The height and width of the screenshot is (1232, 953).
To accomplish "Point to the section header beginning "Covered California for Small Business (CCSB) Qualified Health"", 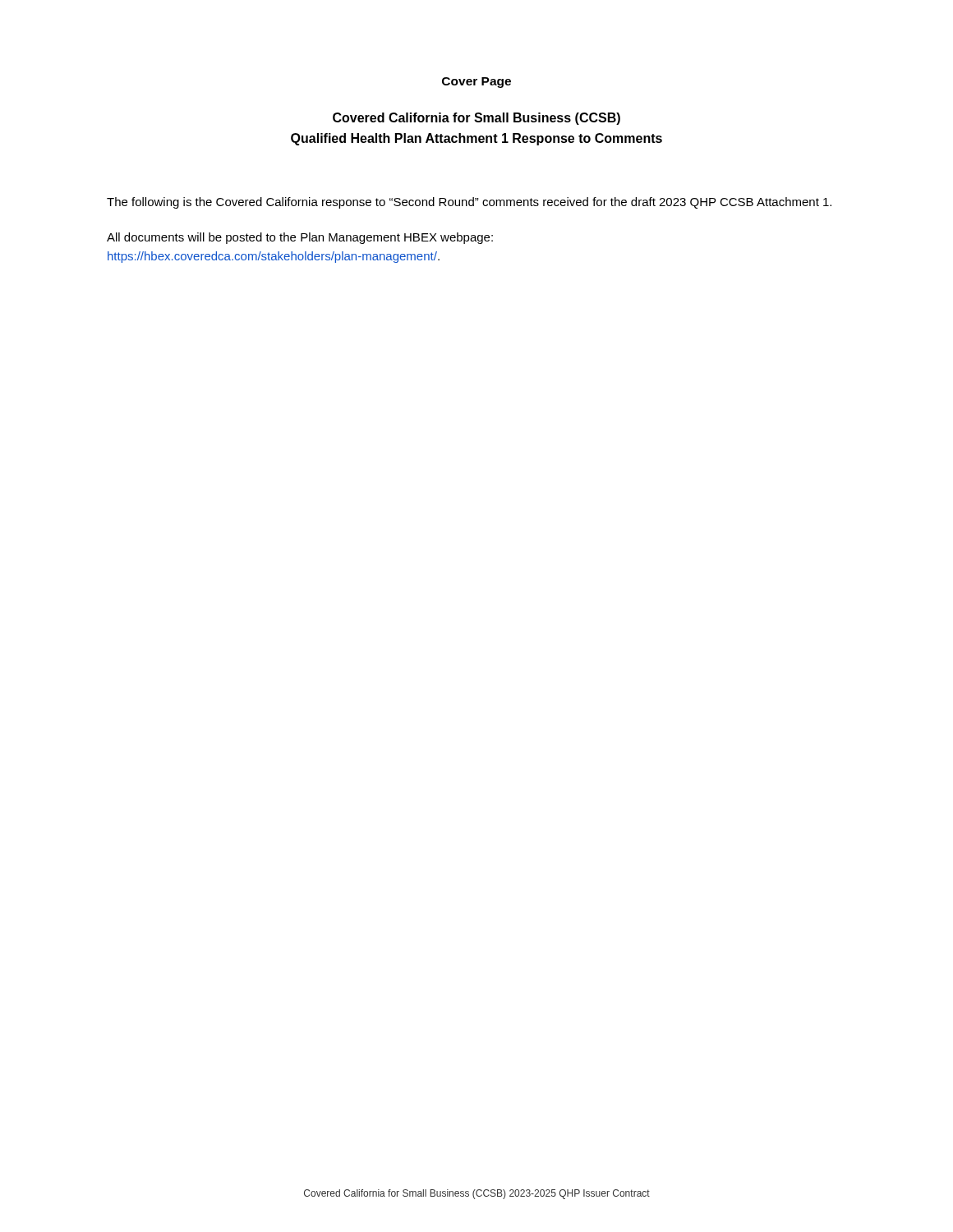I will tap(476, 128).
